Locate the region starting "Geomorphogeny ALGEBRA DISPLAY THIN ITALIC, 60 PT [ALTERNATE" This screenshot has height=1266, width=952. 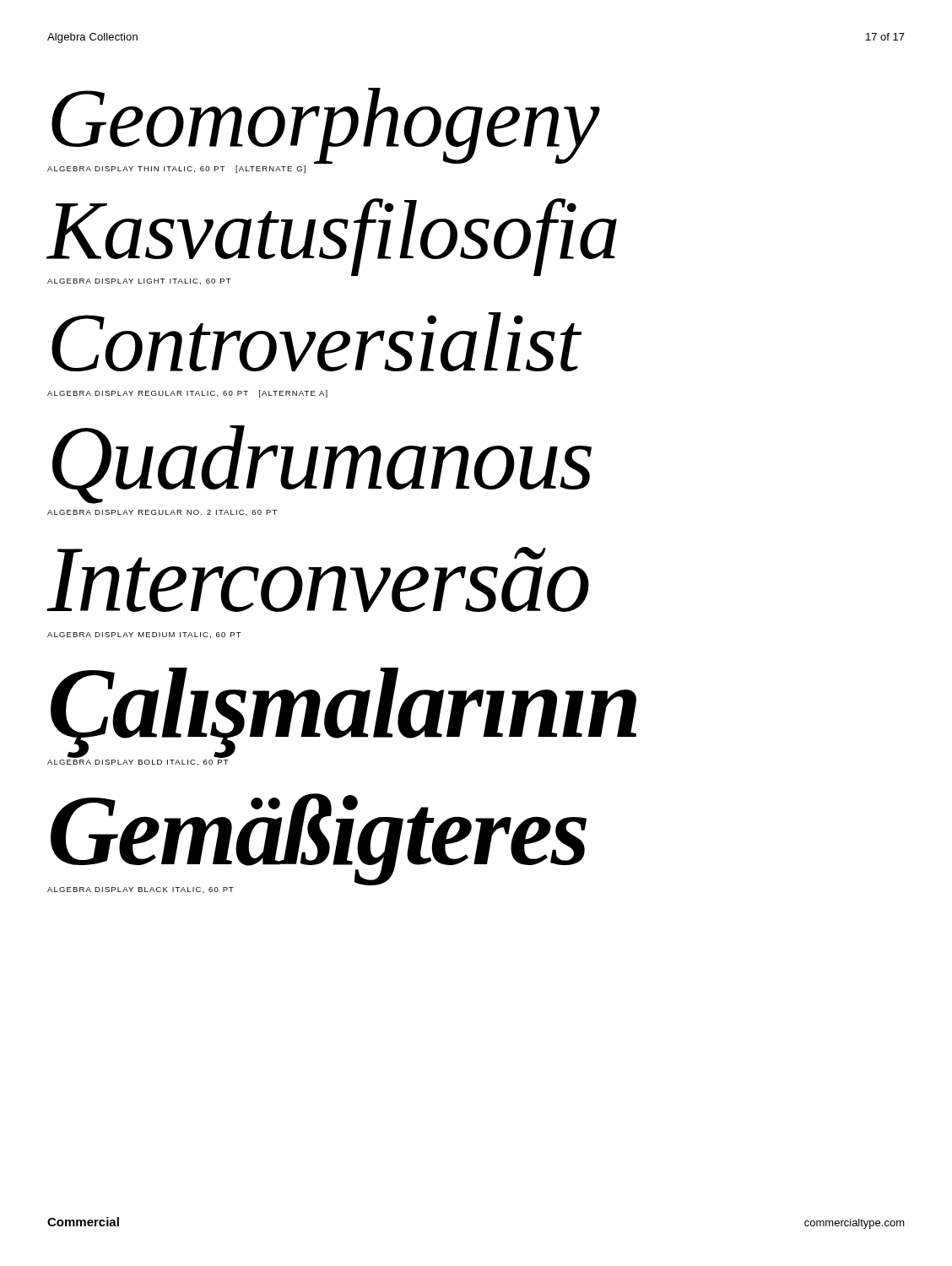[476, 125]
